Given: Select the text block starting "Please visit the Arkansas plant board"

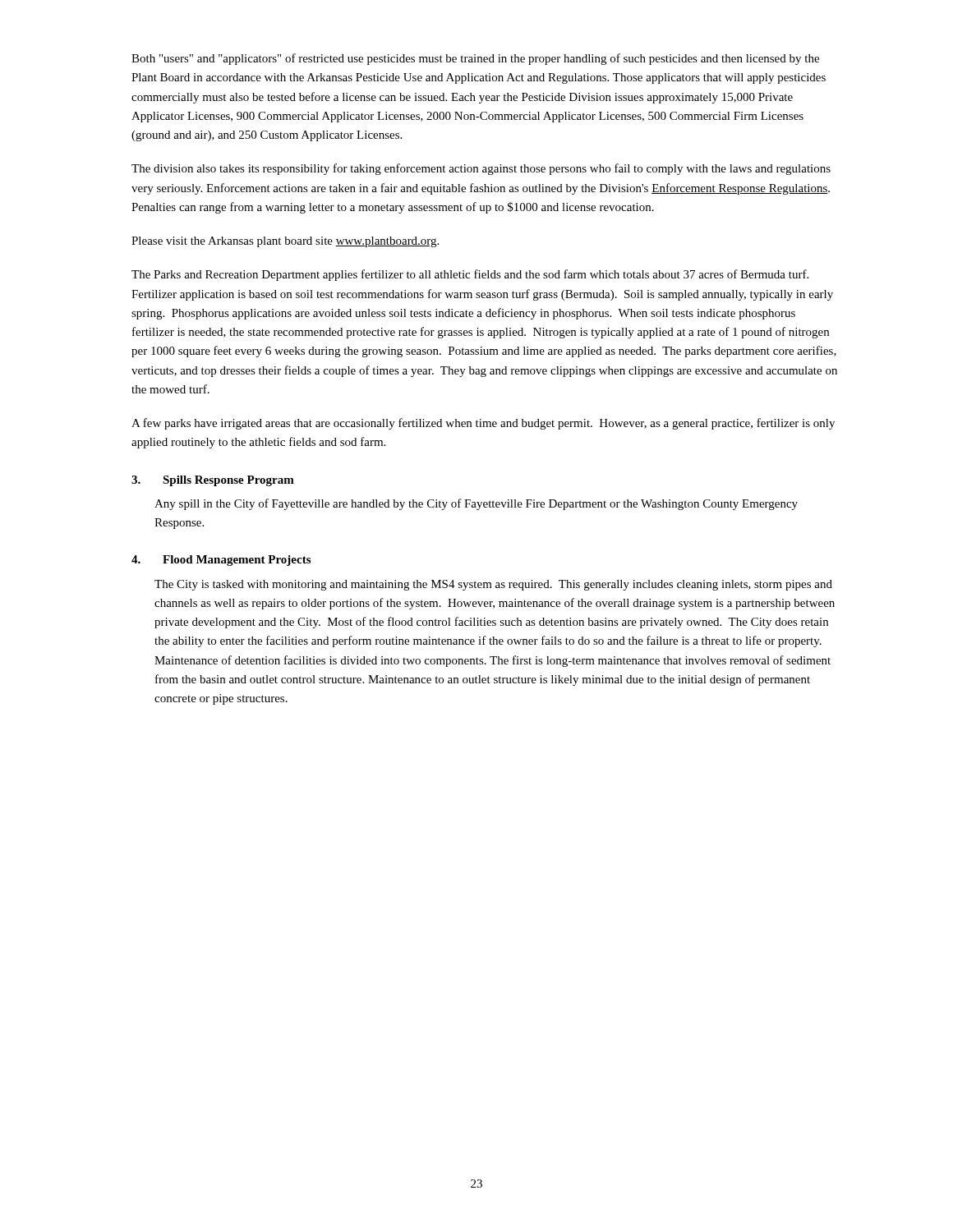Looking at the screenshot, I should (286, 241).
